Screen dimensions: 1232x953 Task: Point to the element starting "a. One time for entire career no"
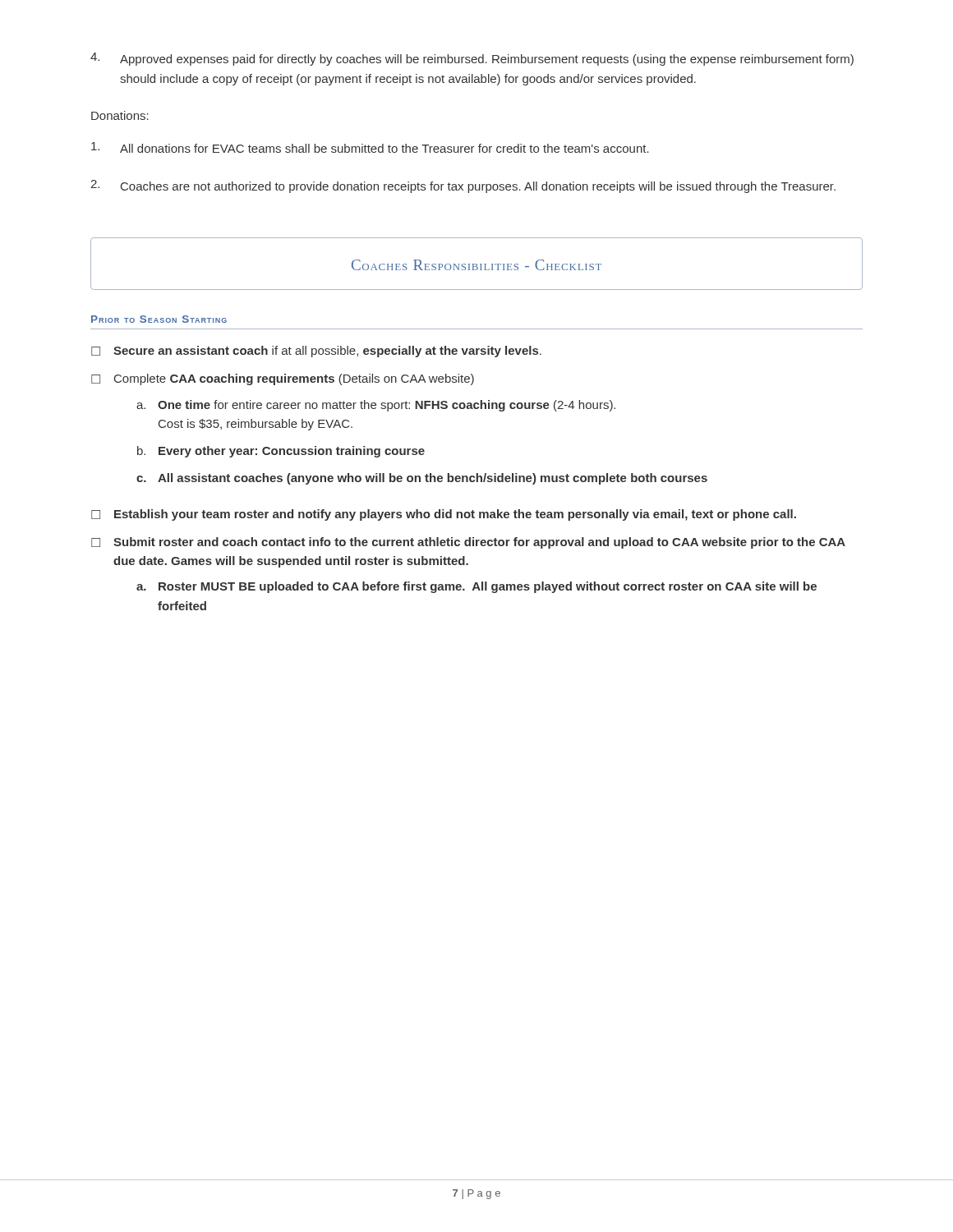click(x=500, y=414)
